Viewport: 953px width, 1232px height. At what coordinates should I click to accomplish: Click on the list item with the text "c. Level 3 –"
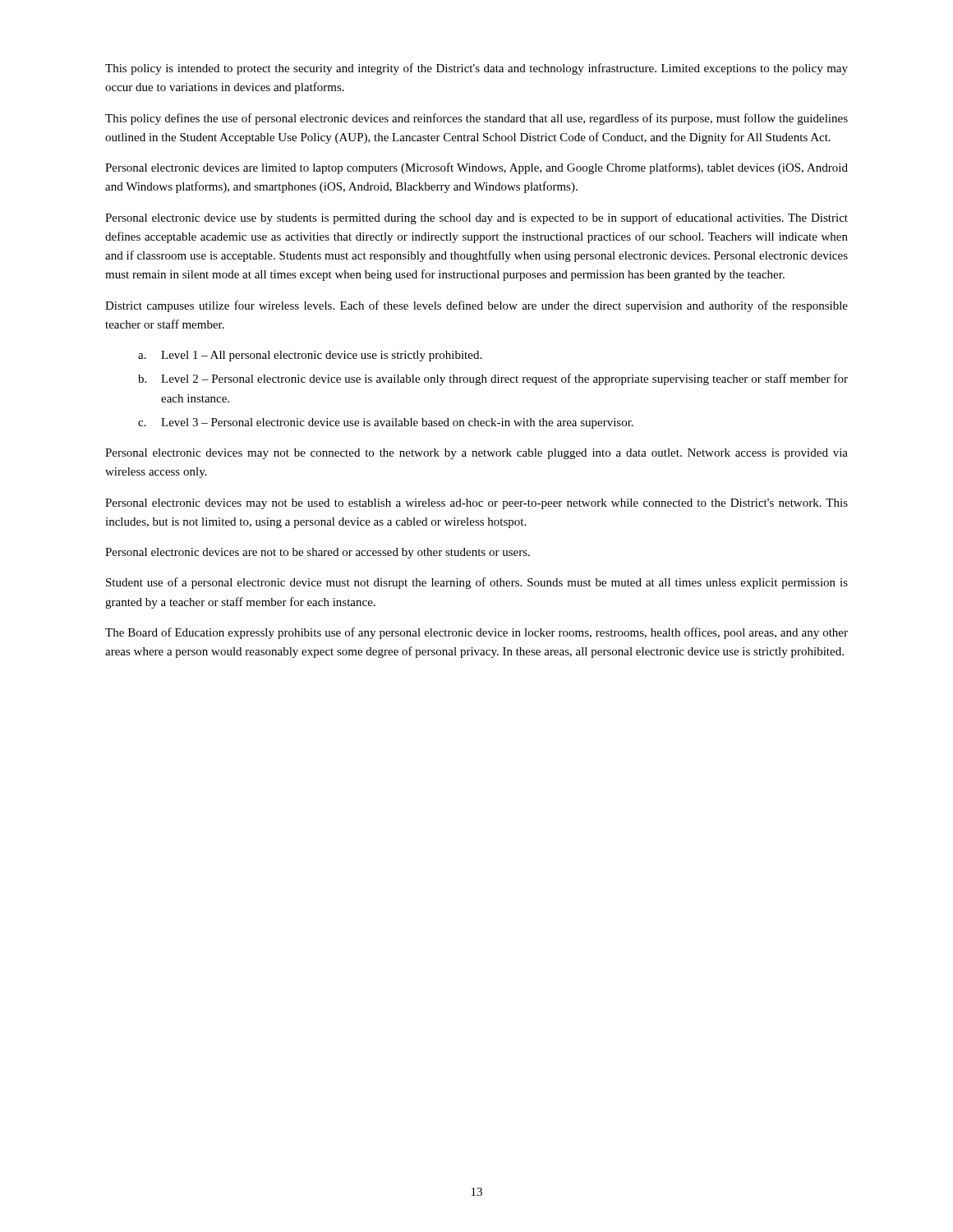(493, 423)
